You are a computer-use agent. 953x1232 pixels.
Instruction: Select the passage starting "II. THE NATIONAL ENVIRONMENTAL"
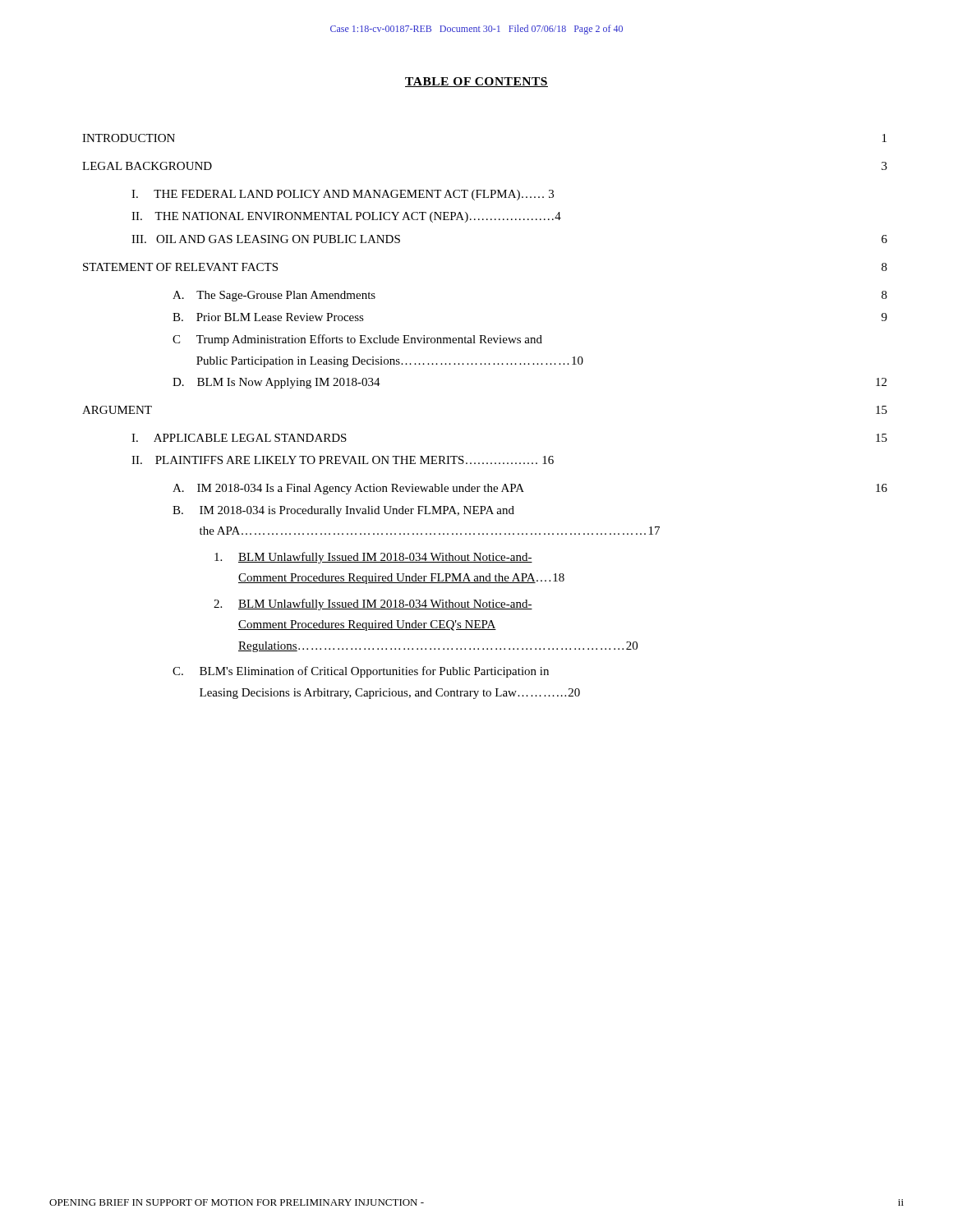(346, 217)
